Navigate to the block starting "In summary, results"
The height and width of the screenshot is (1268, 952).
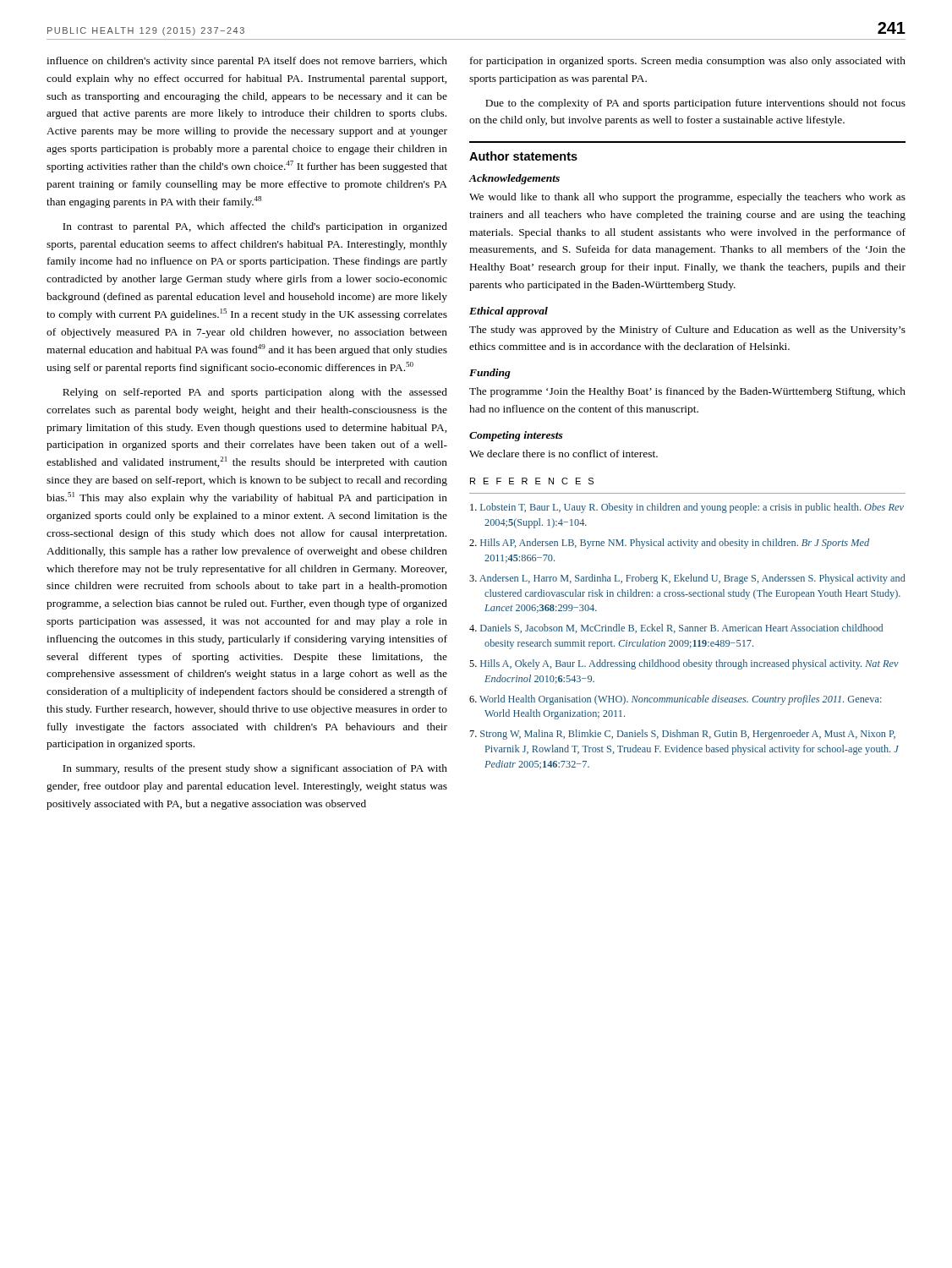(247, 786)
